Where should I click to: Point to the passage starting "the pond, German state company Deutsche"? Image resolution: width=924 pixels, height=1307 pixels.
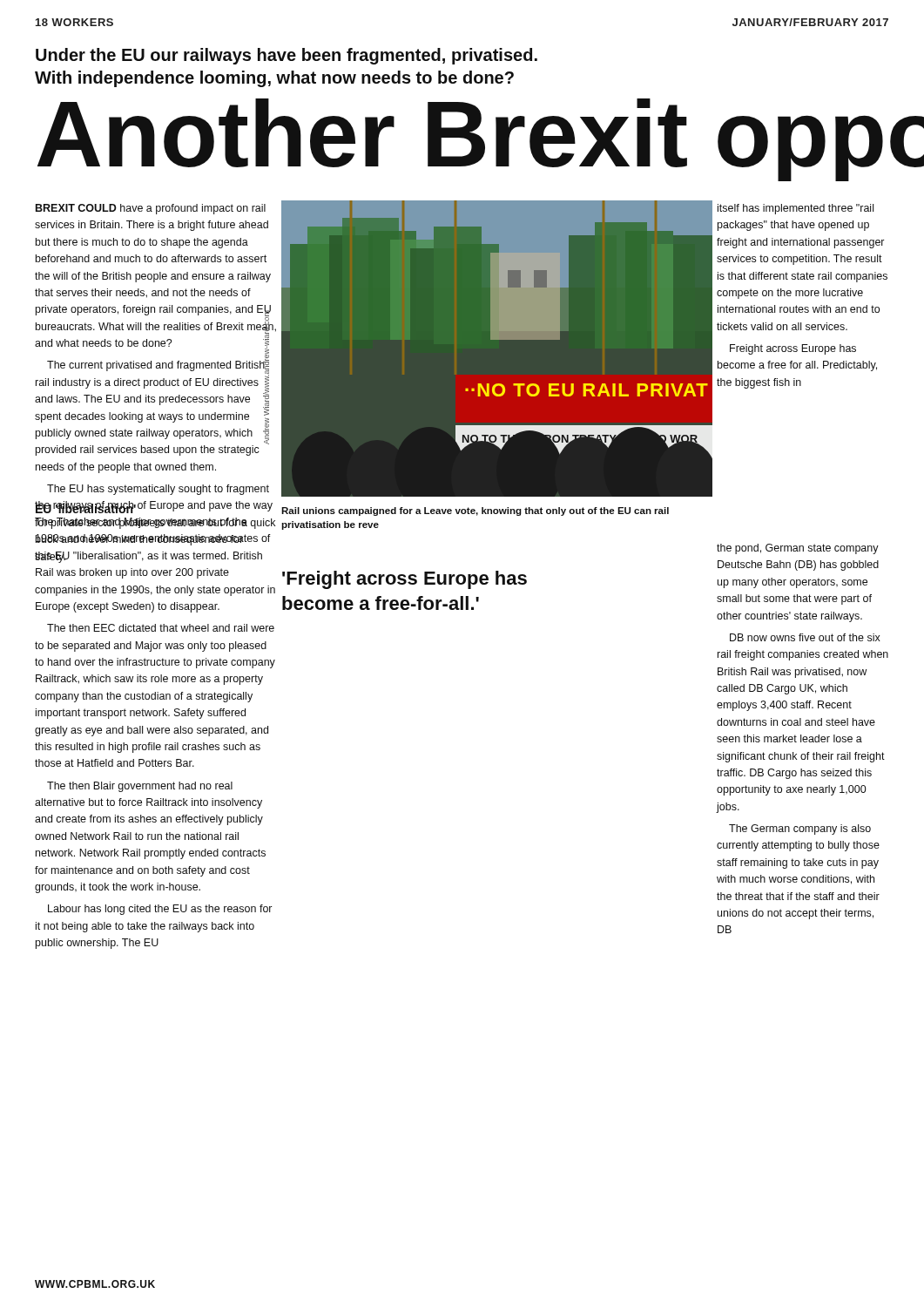(x=803, y=740)
